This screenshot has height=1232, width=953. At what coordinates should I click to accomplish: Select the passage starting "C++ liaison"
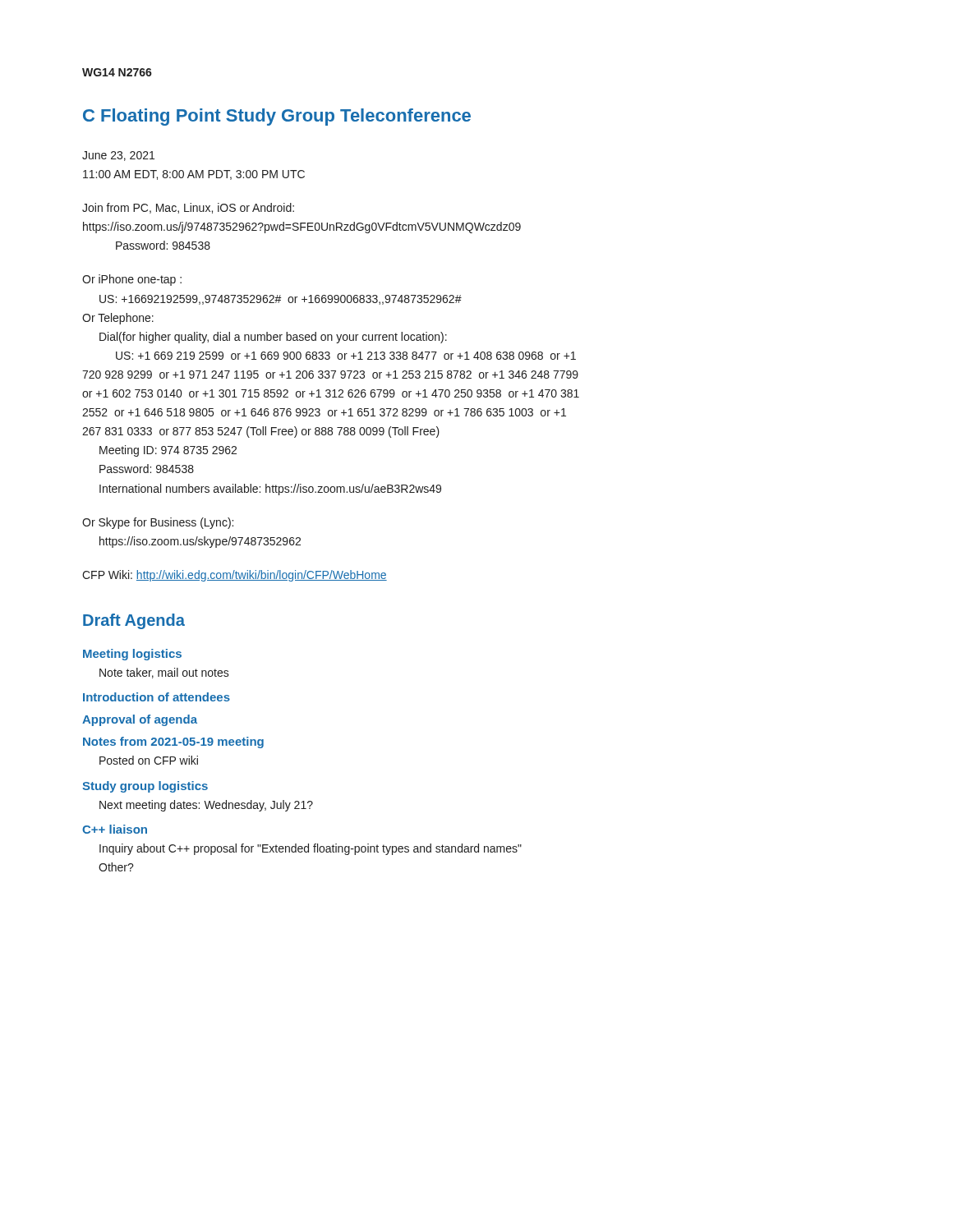[x=115, y=829]
